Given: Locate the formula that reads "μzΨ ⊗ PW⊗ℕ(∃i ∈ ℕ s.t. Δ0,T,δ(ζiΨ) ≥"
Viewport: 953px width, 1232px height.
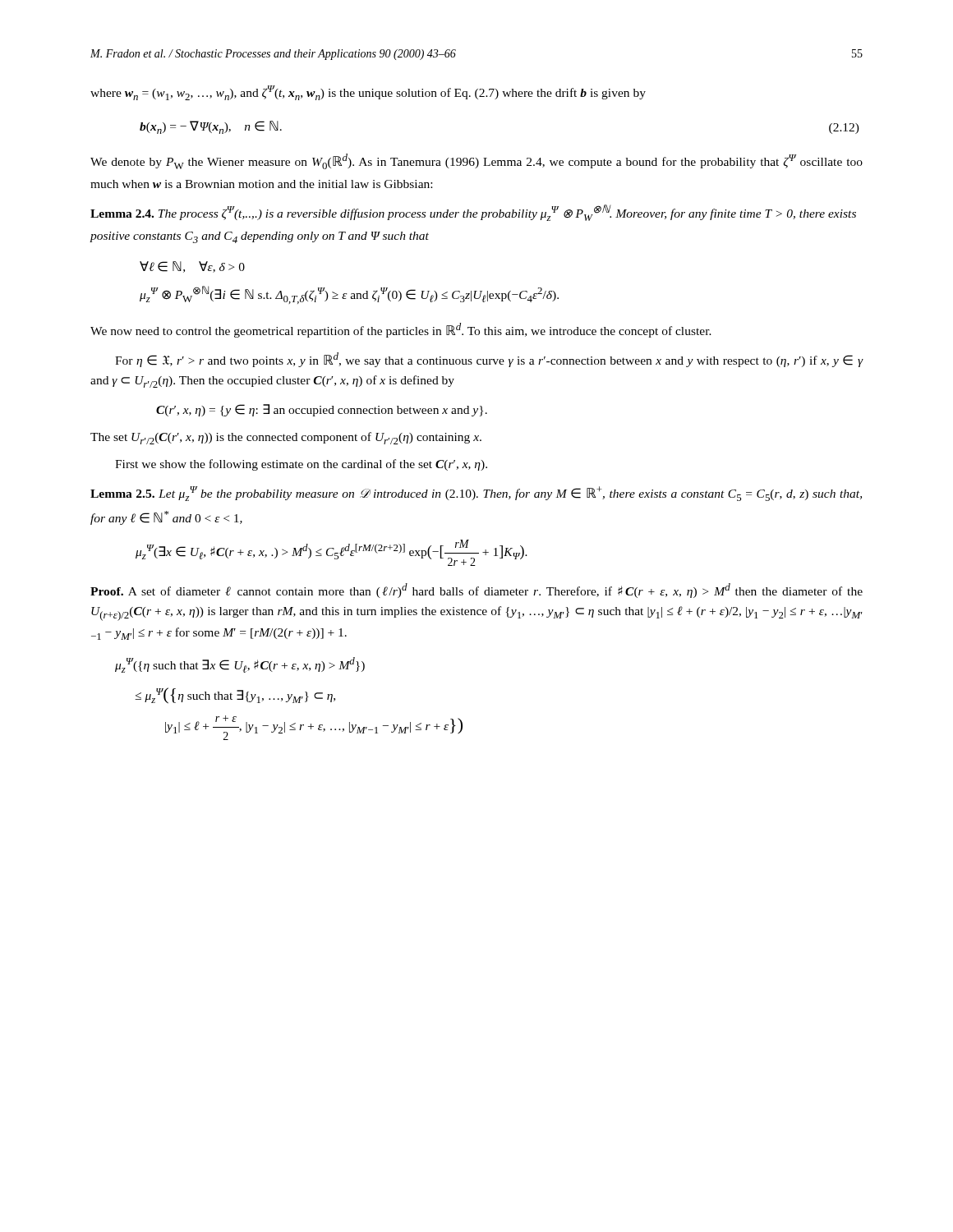Looking at the screenshot, I should coord(350,295).
